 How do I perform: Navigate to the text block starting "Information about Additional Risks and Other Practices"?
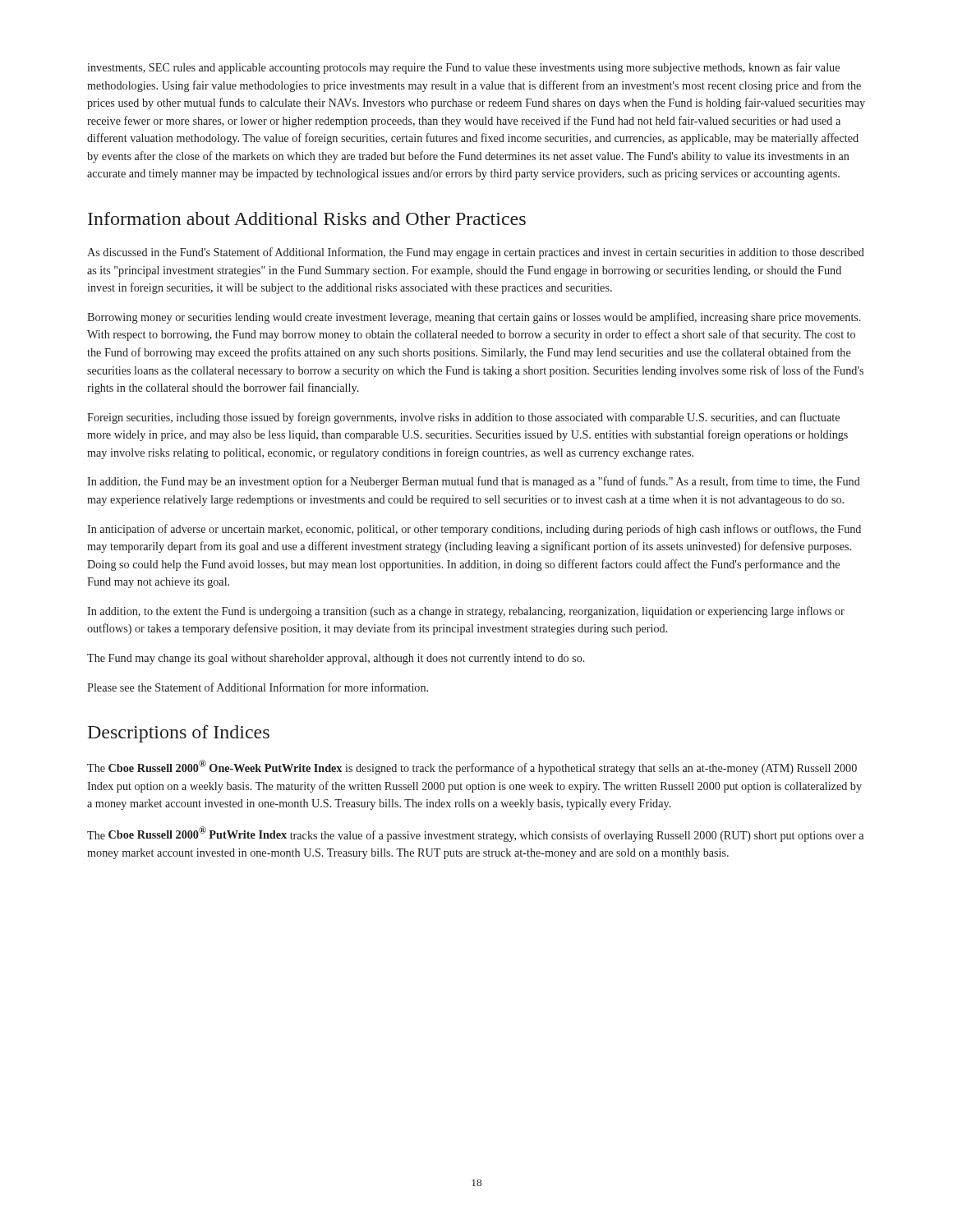[x=307, y=218]
